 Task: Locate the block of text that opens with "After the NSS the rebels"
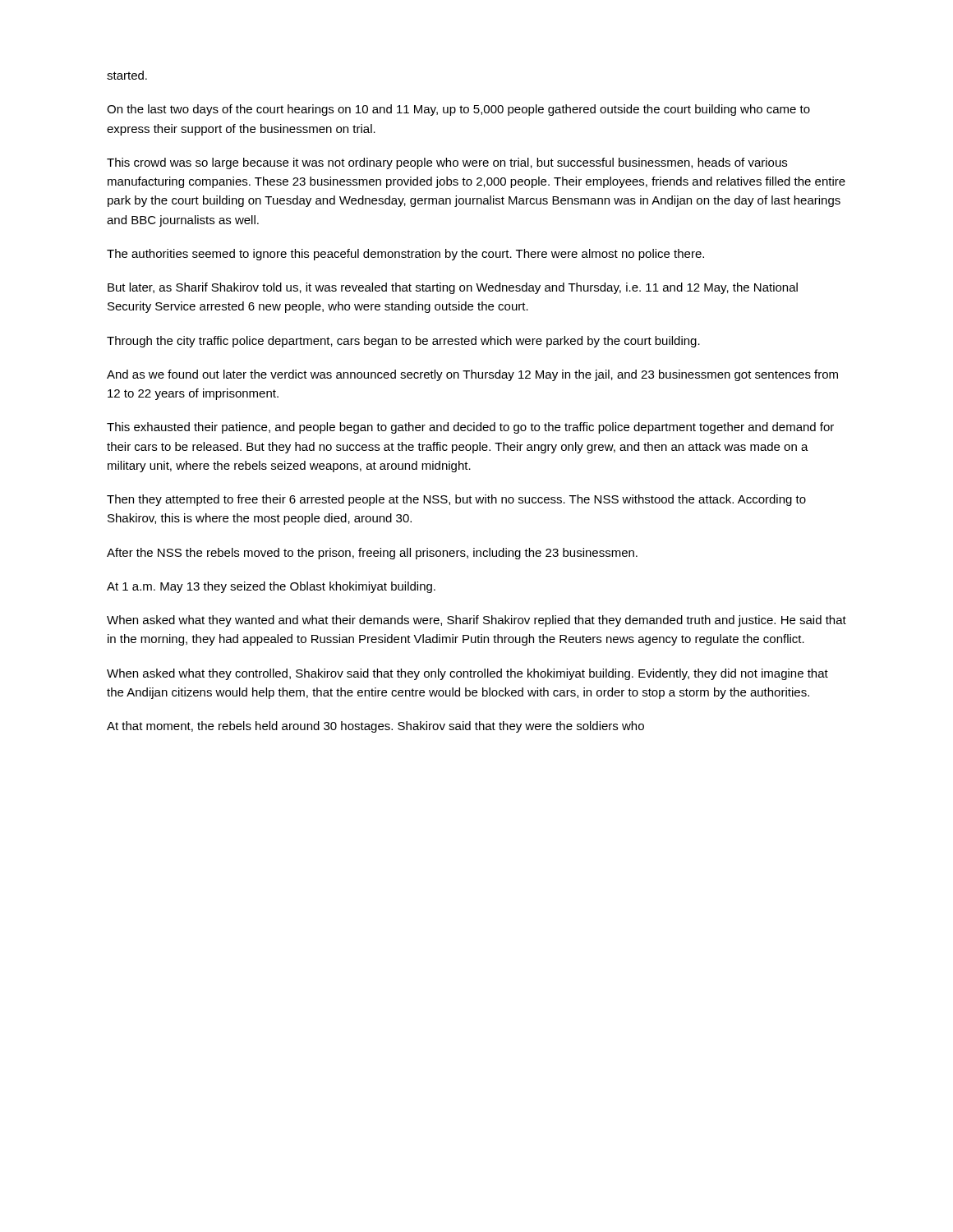click(x=373, y=552)
